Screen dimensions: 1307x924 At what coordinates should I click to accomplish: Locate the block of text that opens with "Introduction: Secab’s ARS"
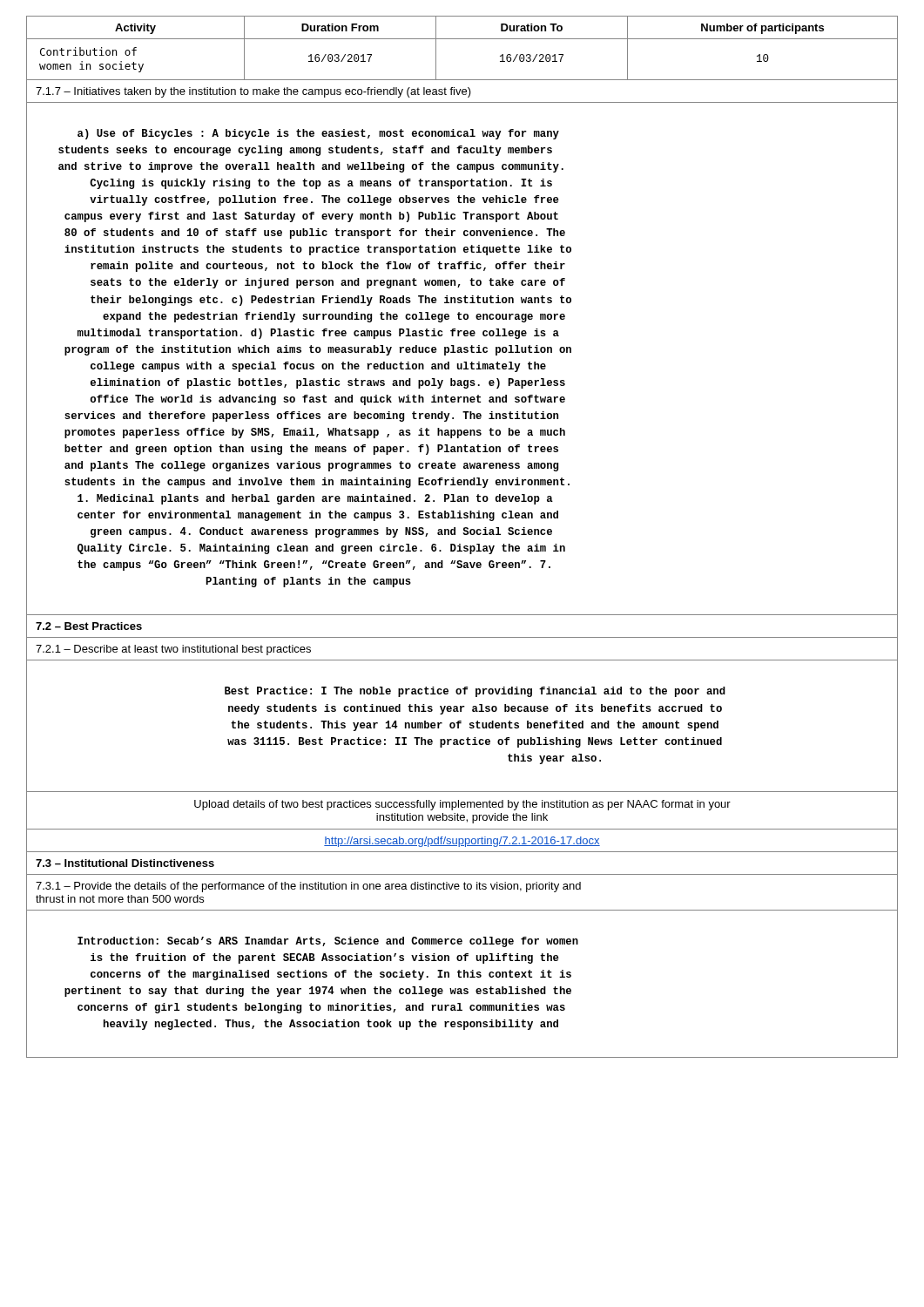[315, 992]
